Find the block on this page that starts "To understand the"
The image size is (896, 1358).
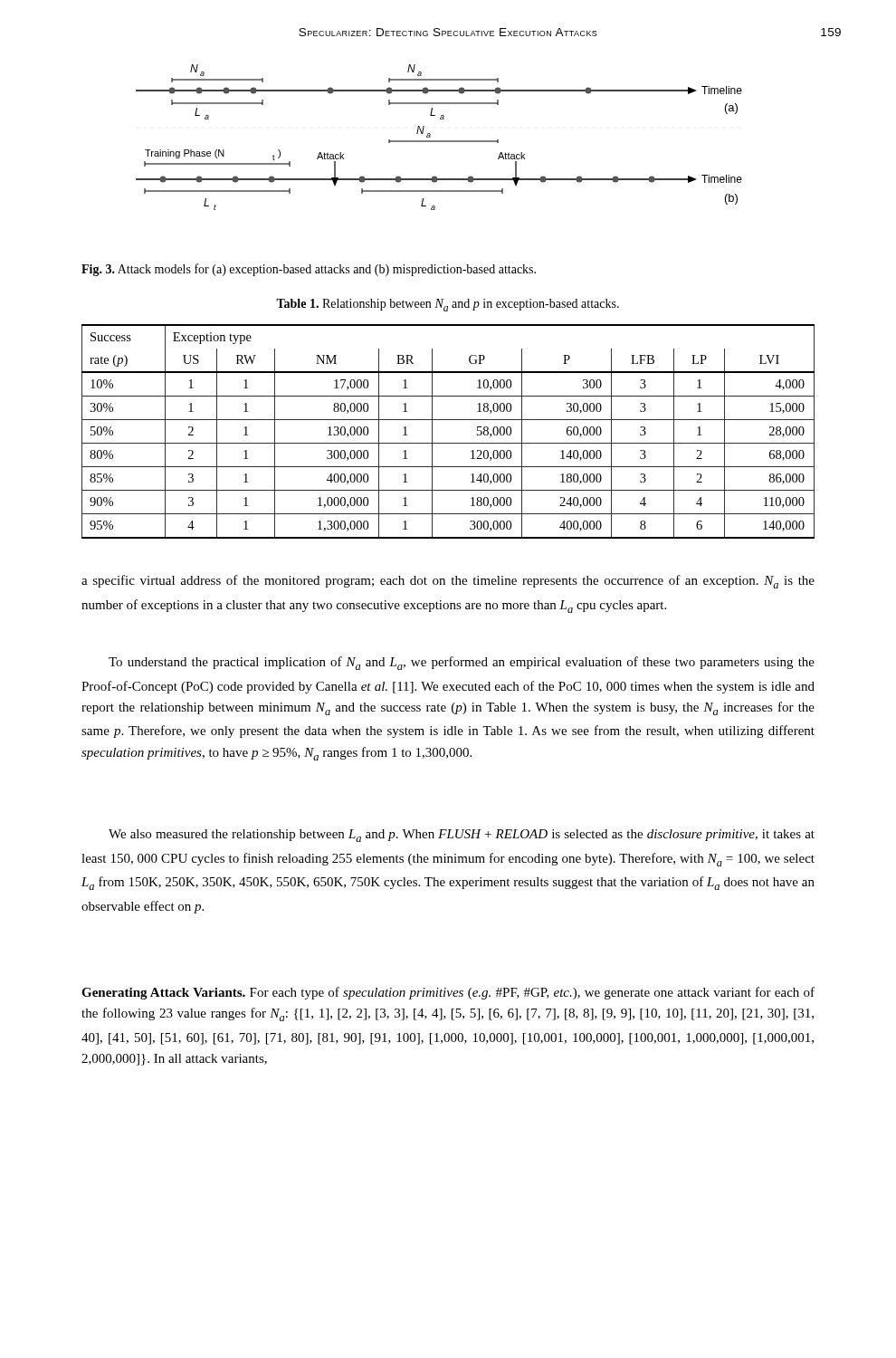coord(448,709)
